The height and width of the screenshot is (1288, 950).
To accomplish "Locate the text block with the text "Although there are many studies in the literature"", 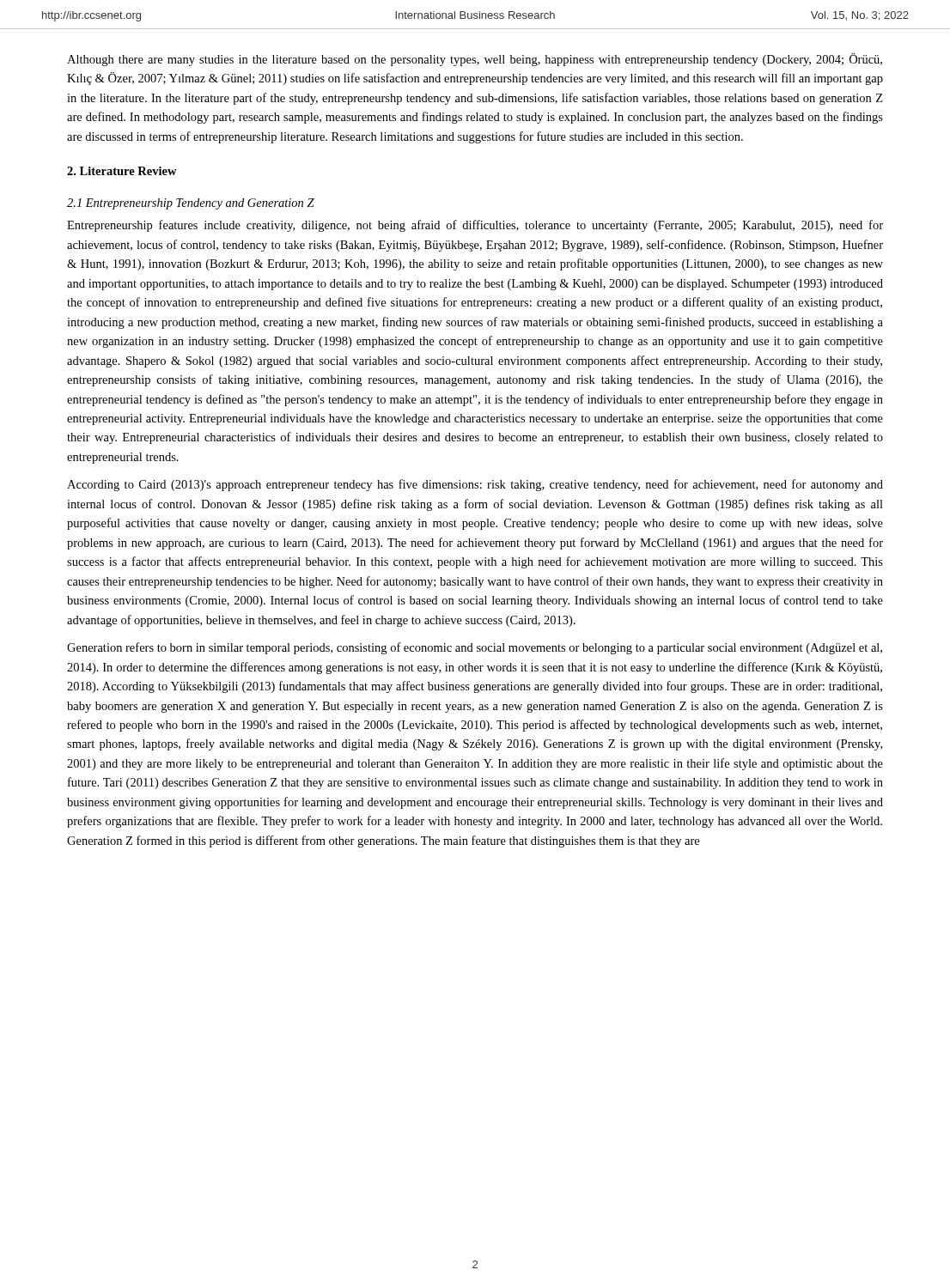I will pos(475,98).
